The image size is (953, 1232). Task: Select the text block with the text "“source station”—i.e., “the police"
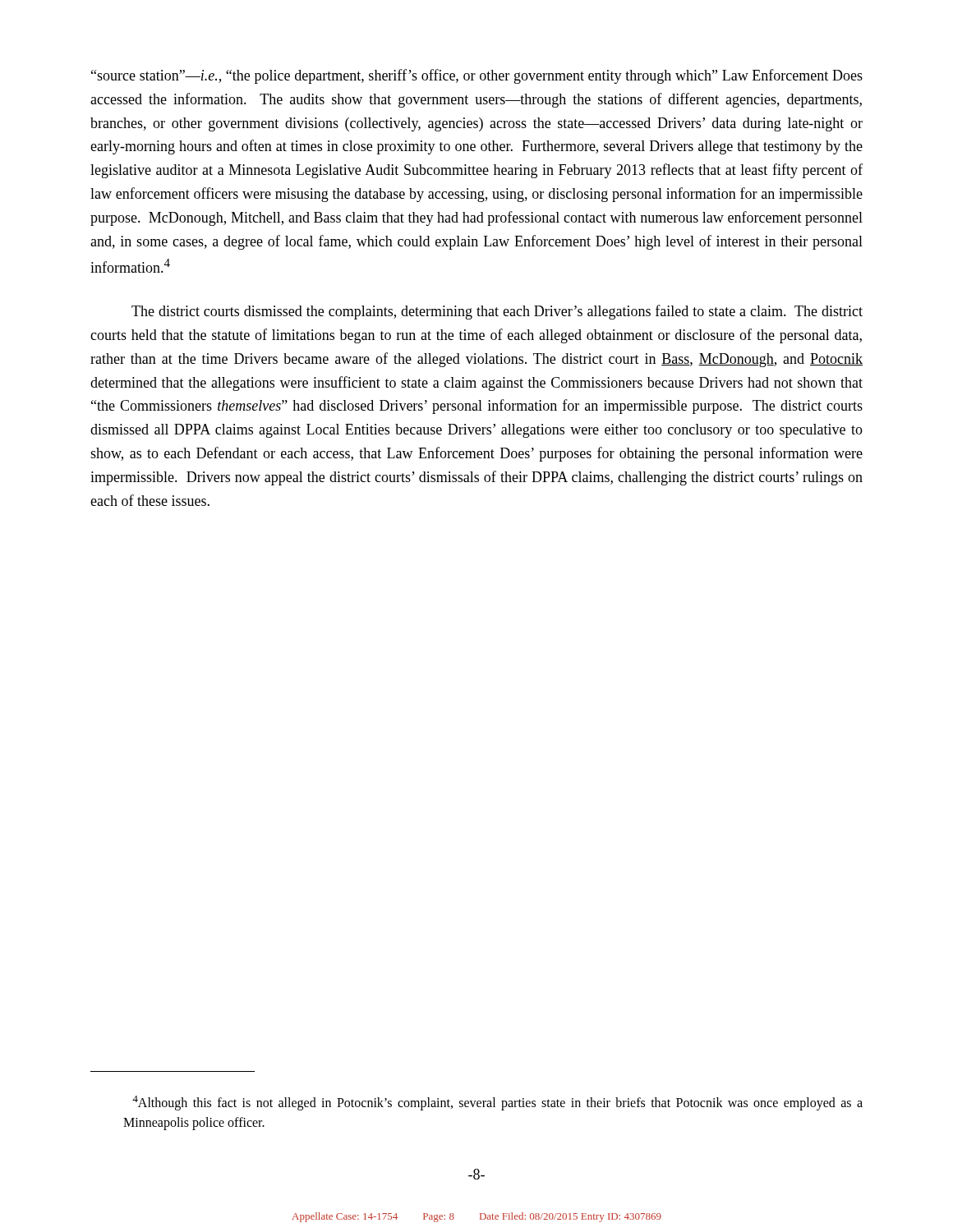click(x=476, y=172)
